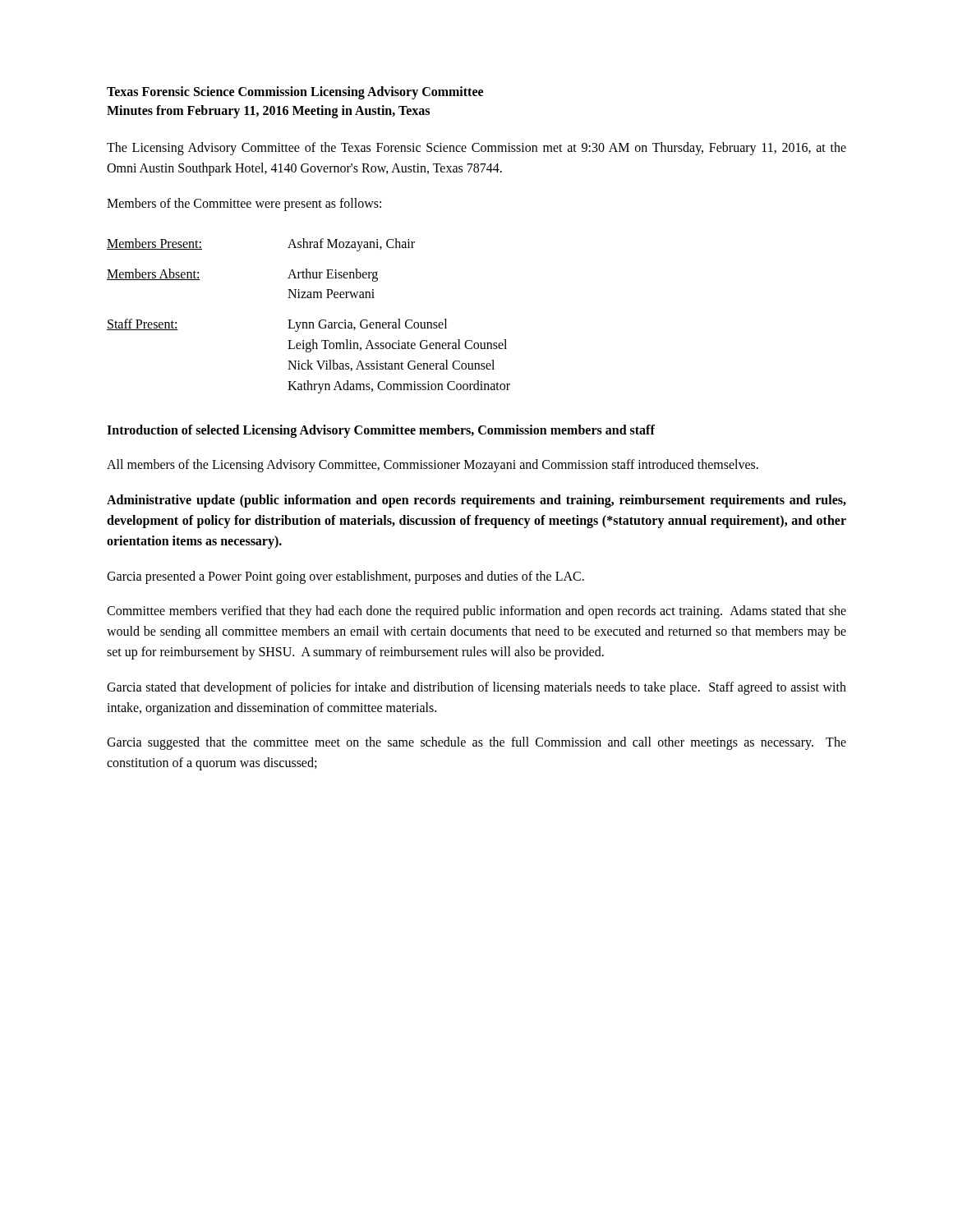Select the block starting "Committee members verified"

476,631
